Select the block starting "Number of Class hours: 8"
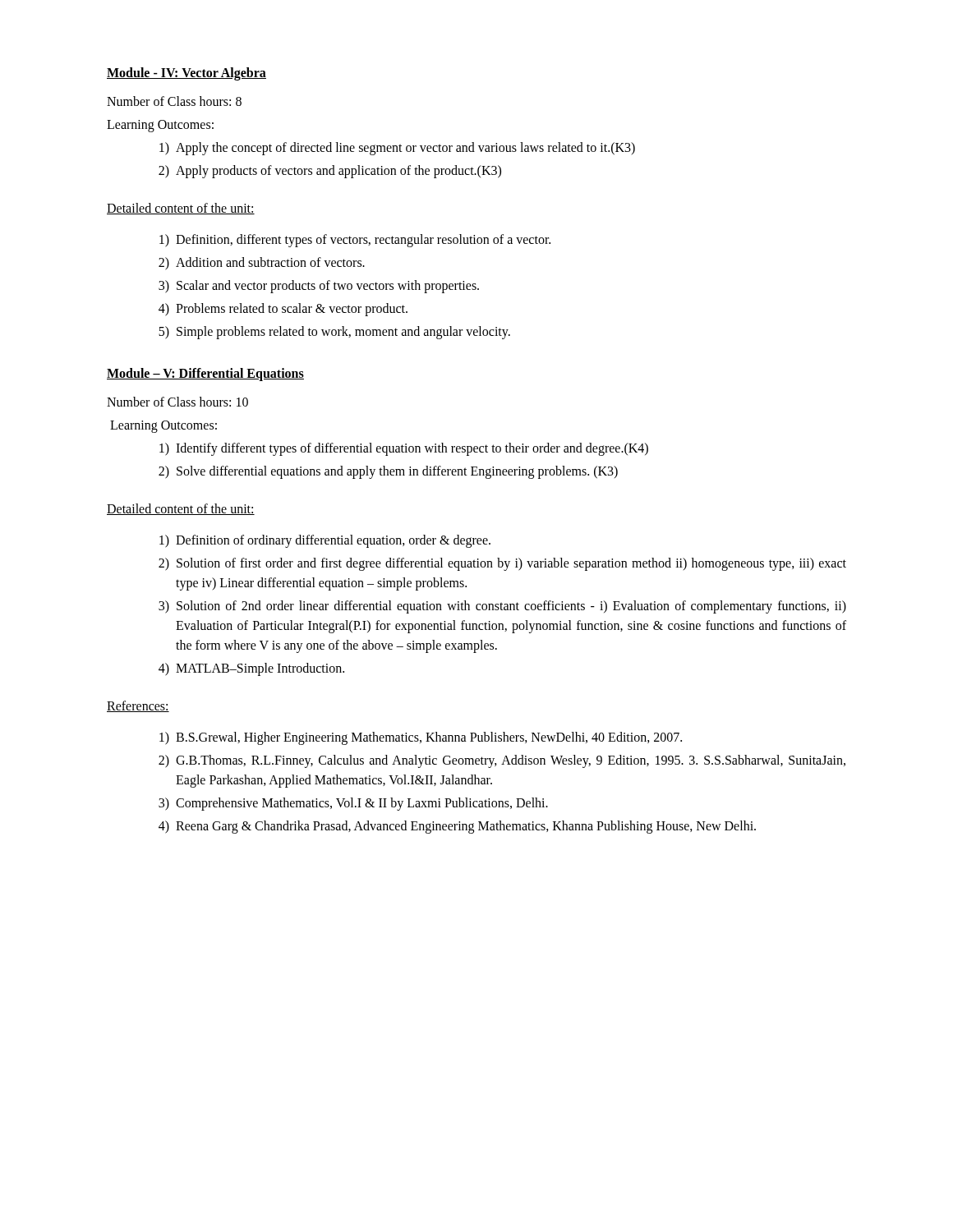 174,101
